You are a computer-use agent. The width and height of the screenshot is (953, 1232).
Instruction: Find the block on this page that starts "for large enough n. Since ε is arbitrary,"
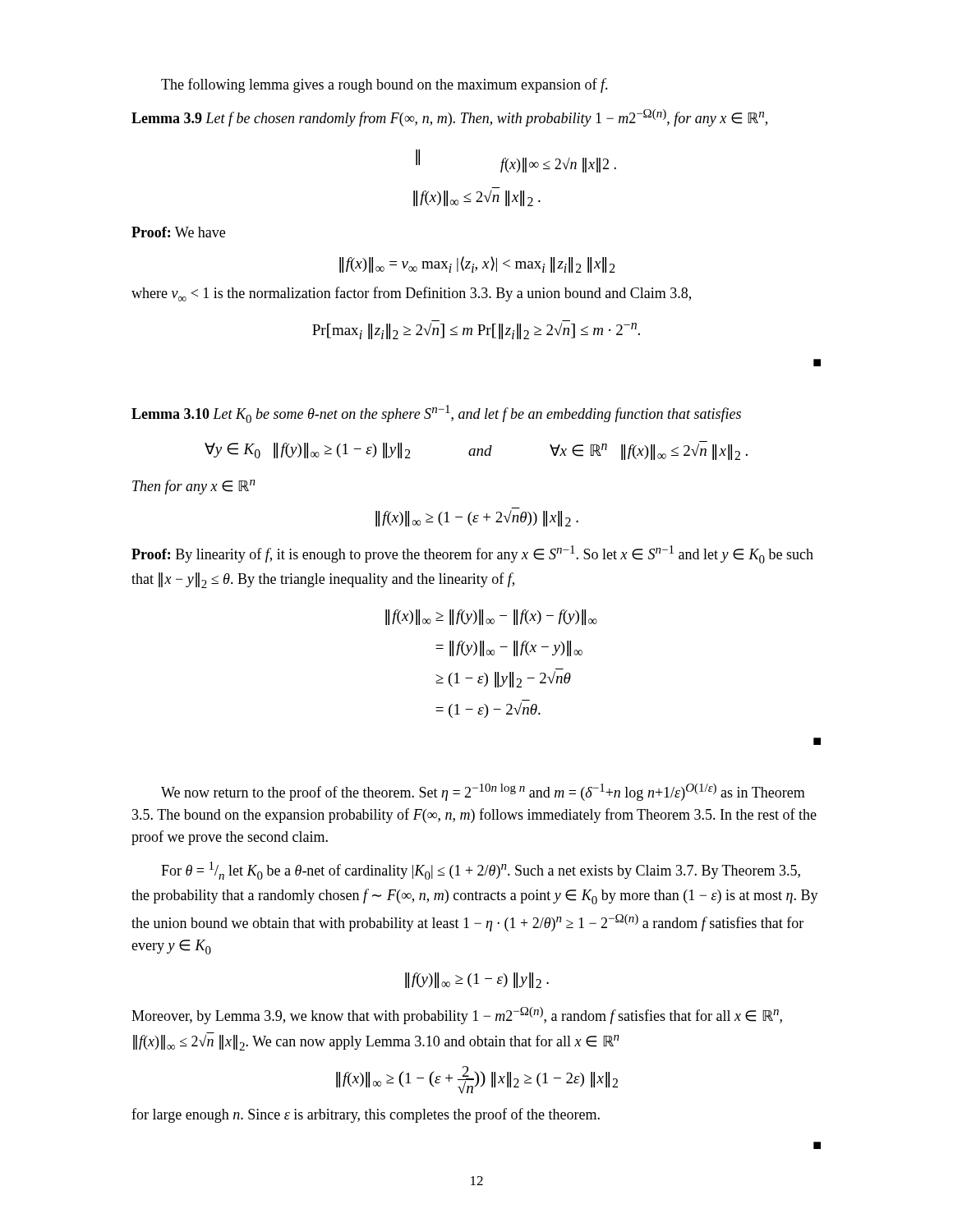tap(476, 1115)
